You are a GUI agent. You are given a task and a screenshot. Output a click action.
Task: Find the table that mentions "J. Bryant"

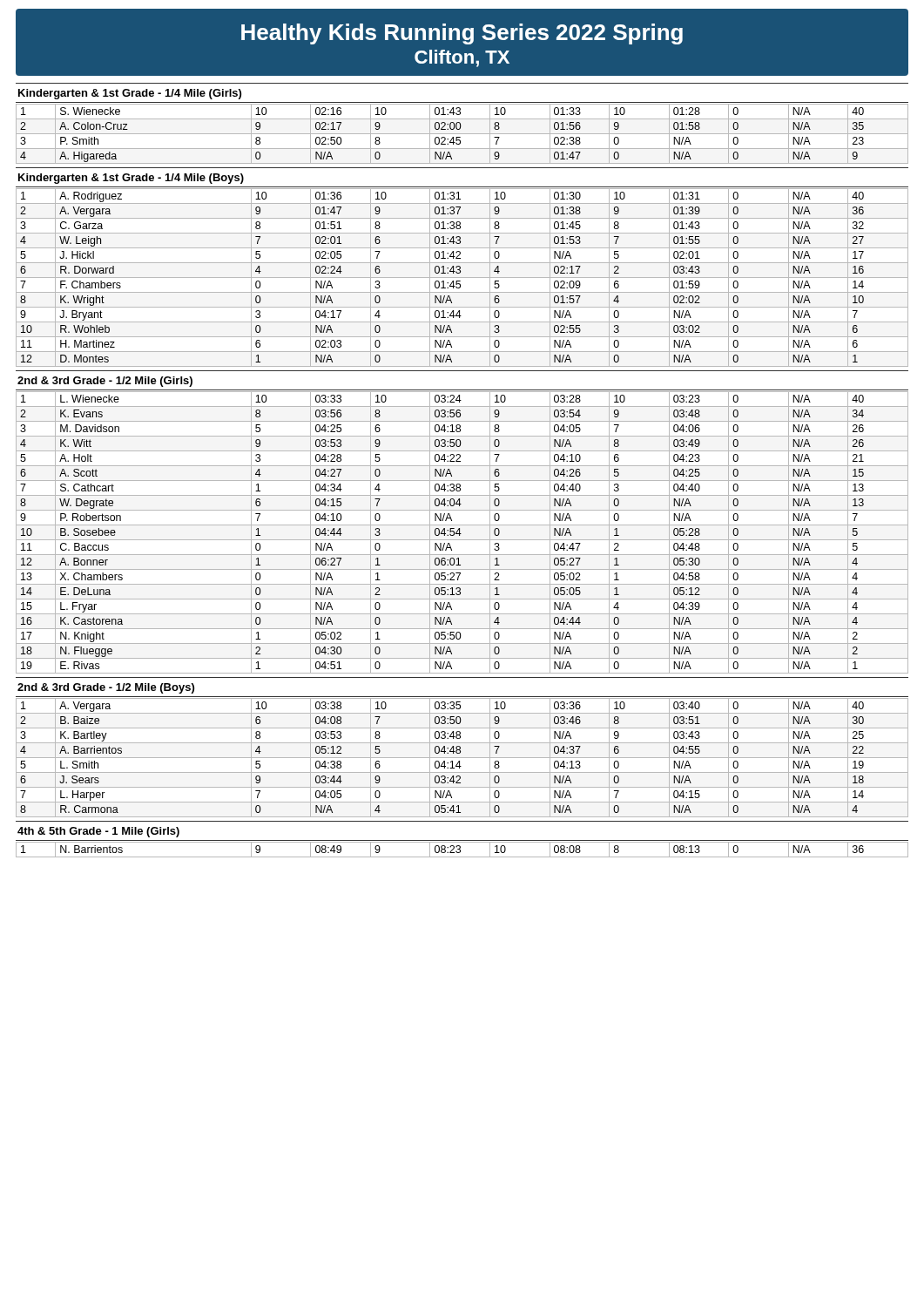462,278
